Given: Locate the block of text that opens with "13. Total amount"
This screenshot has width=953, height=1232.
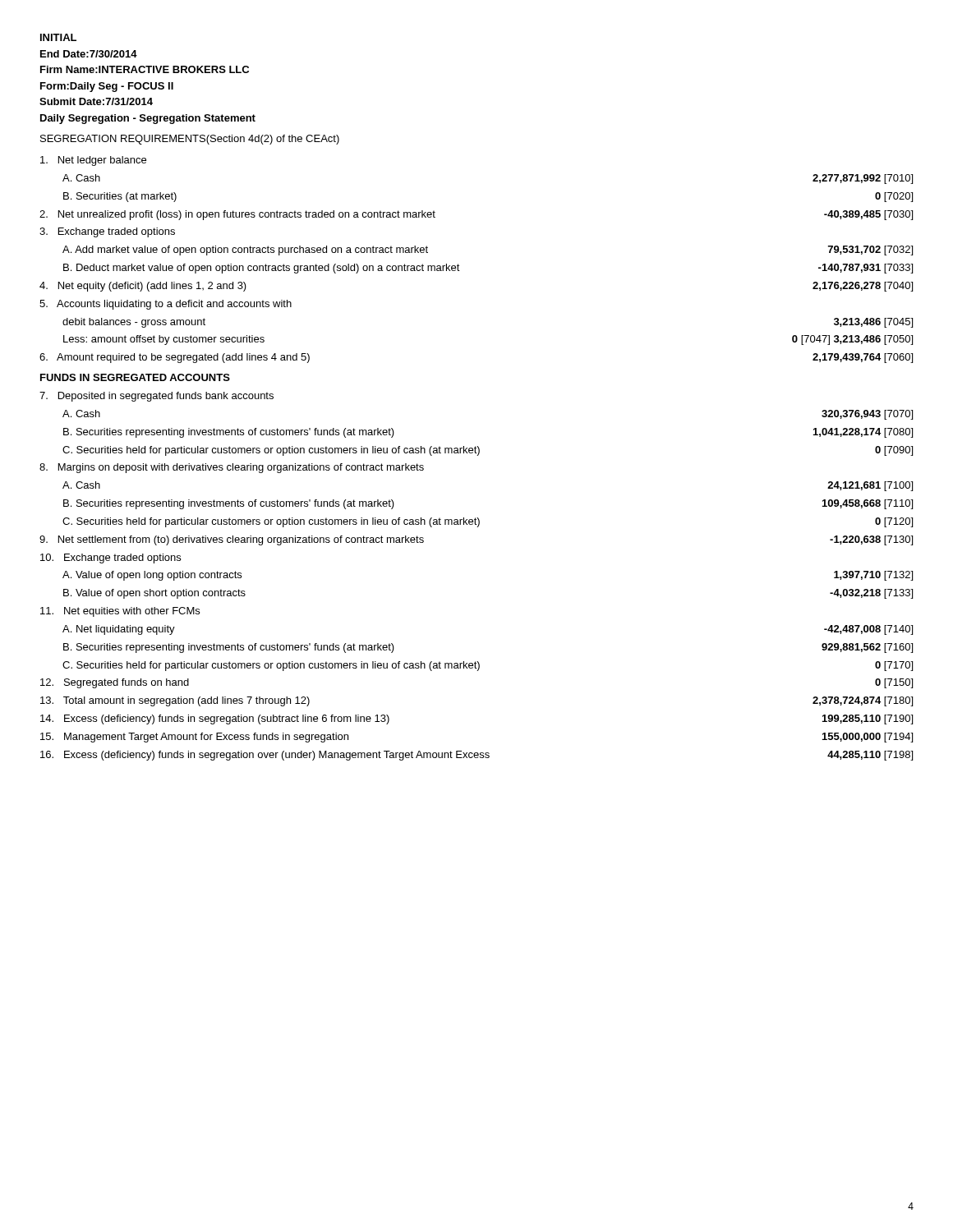Looking at the screenshot, I should [175, 701].
